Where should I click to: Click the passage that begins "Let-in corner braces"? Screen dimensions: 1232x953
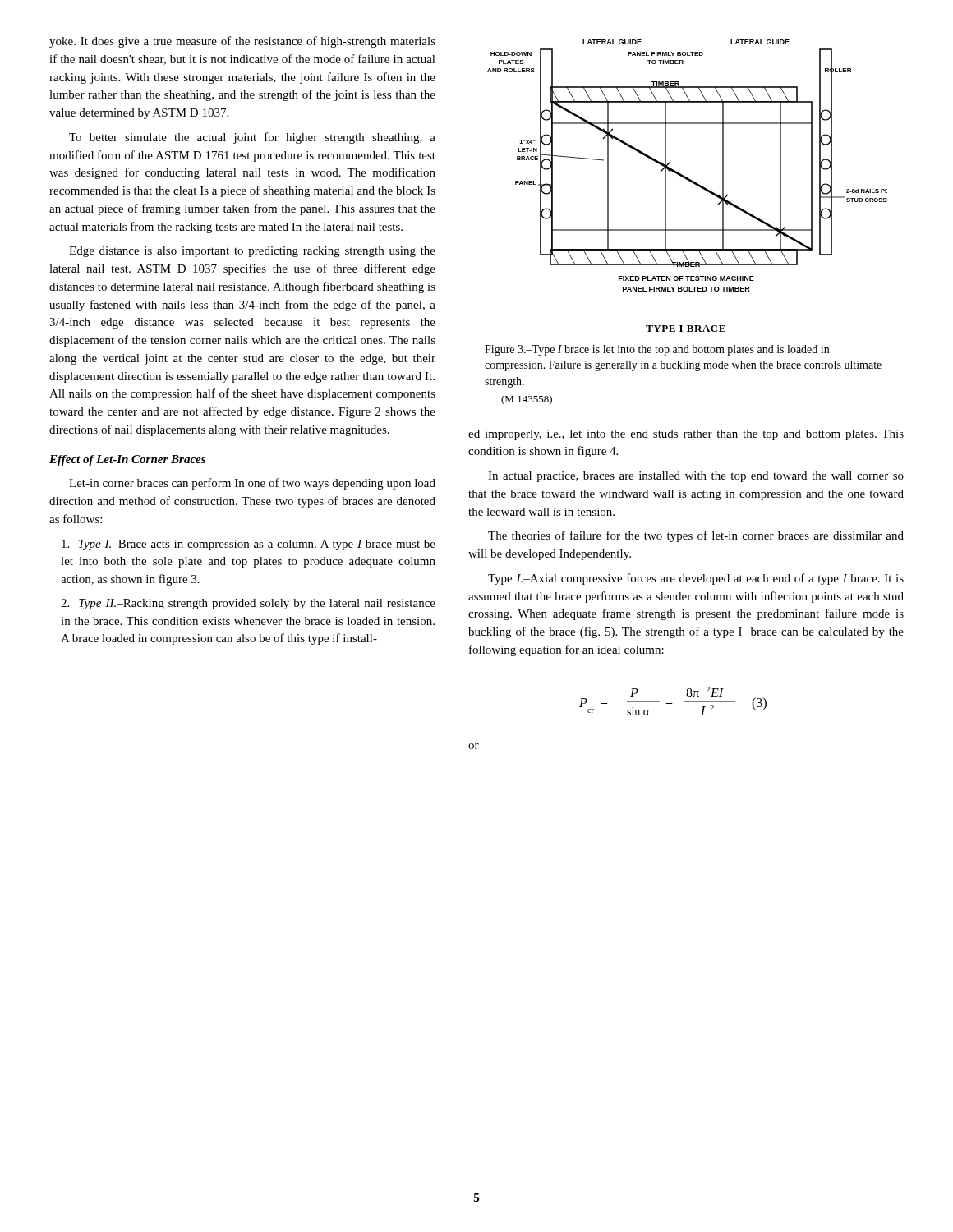point(242,502)
